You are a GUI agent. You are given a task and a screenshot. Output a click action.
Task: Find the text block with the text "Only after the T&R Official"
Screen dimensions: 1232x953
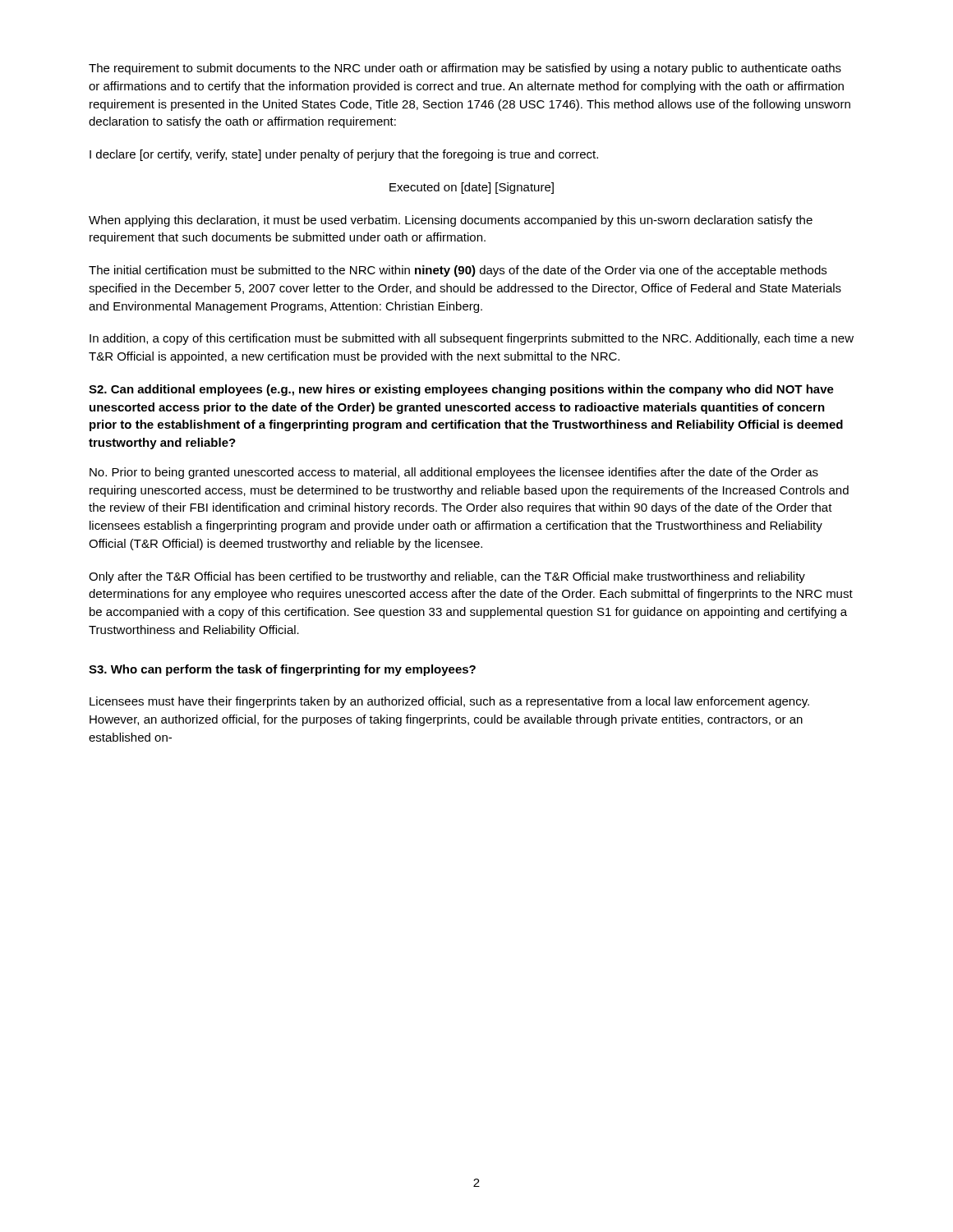[x=472, y=603]
